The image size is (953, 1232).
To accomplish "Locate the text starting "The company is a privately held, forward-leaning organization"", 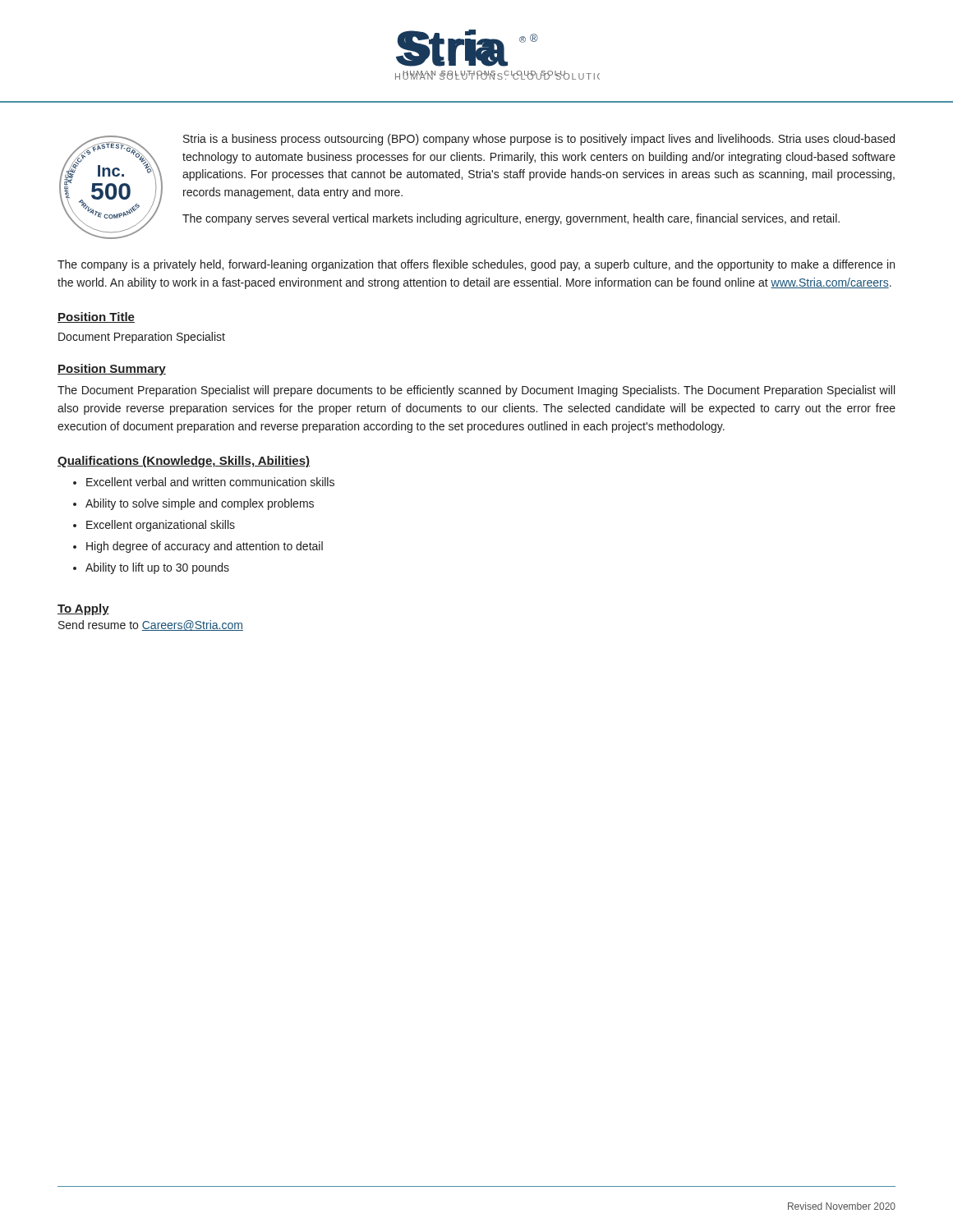I will (x=476, y=273).
